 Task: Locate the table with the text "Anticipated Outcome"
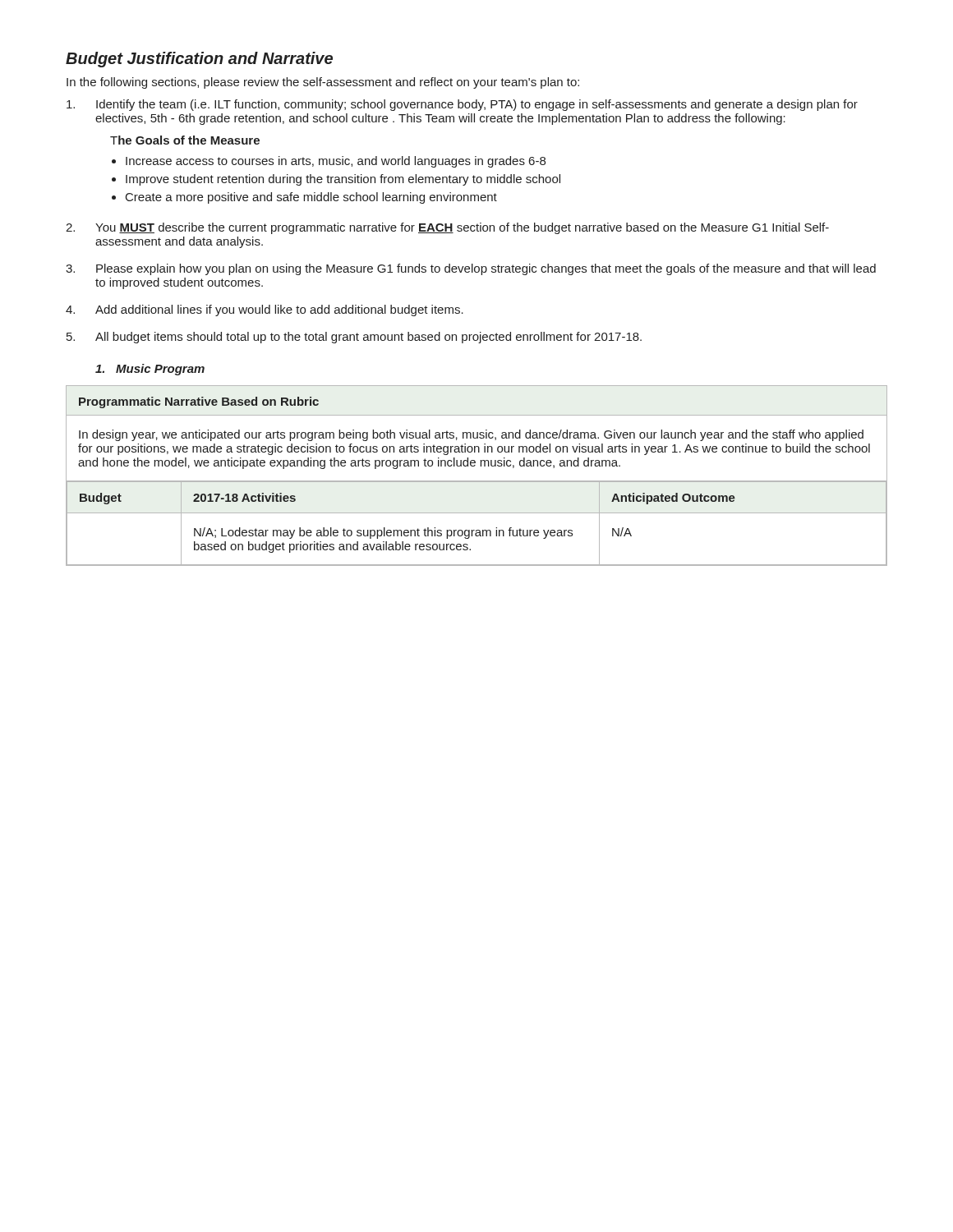coord(476,523)
